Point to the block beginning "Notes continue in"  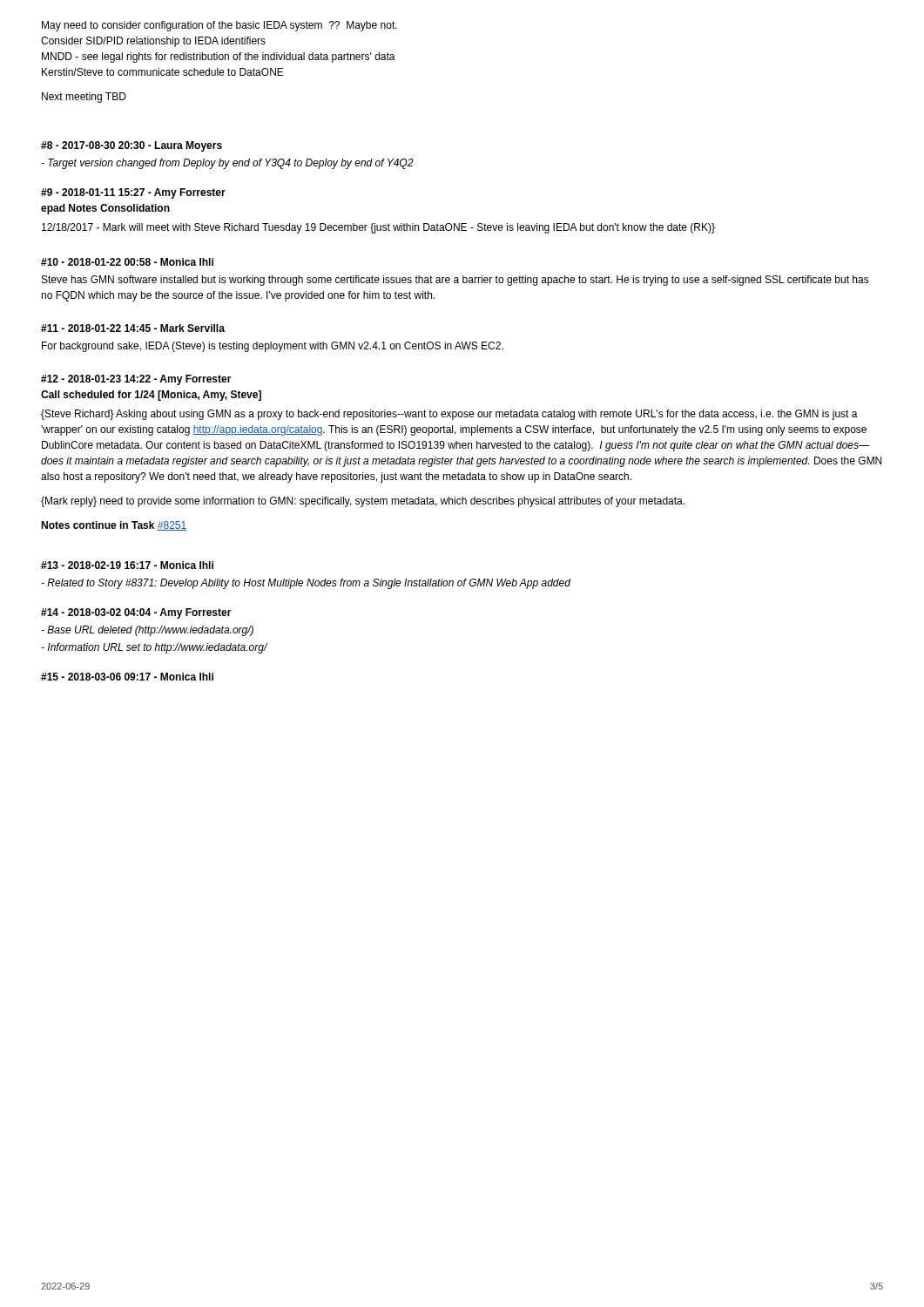[114, 525]
